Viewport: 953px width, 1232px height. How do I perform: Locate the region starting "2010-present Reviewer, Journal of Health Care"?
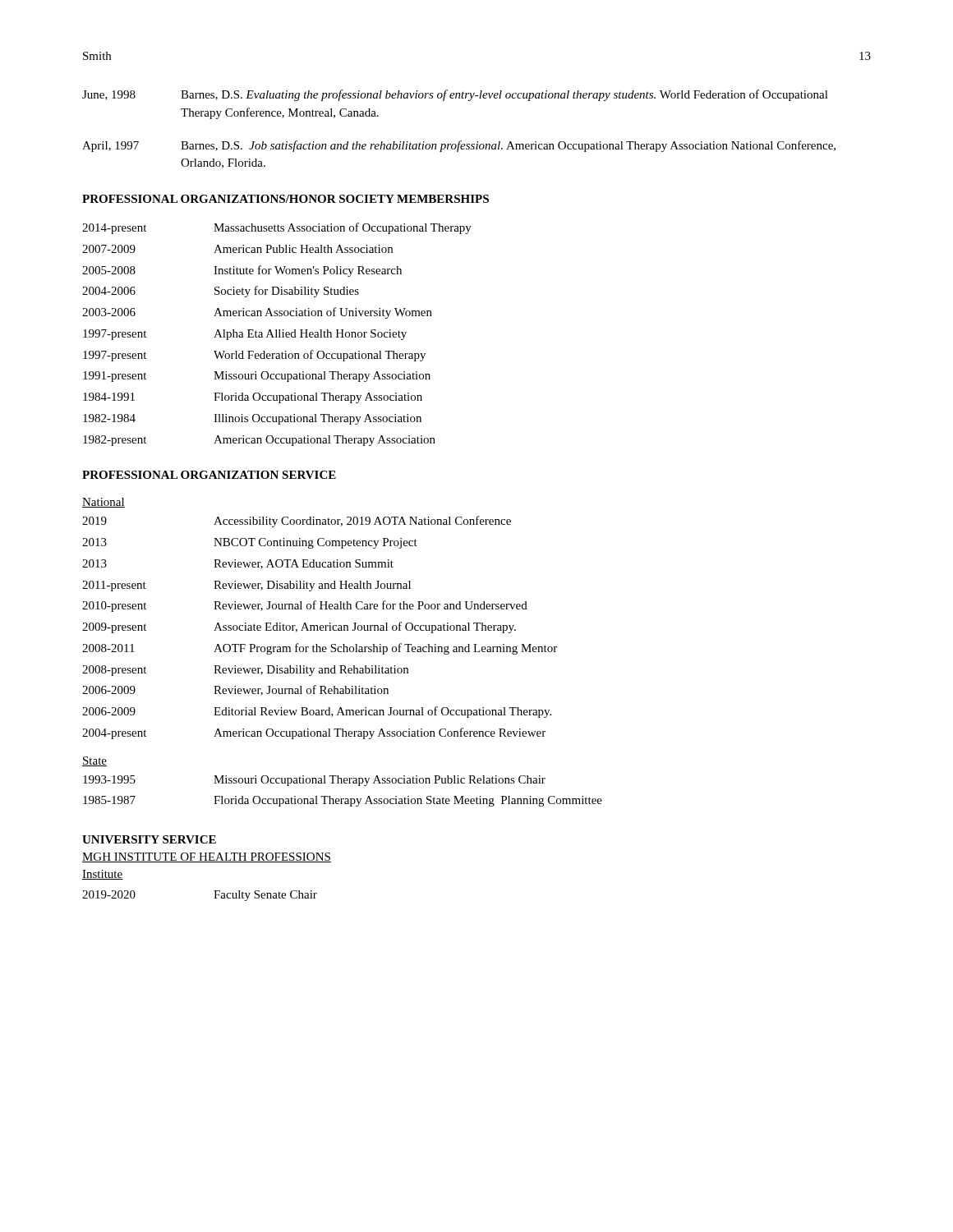coord(476,606)
